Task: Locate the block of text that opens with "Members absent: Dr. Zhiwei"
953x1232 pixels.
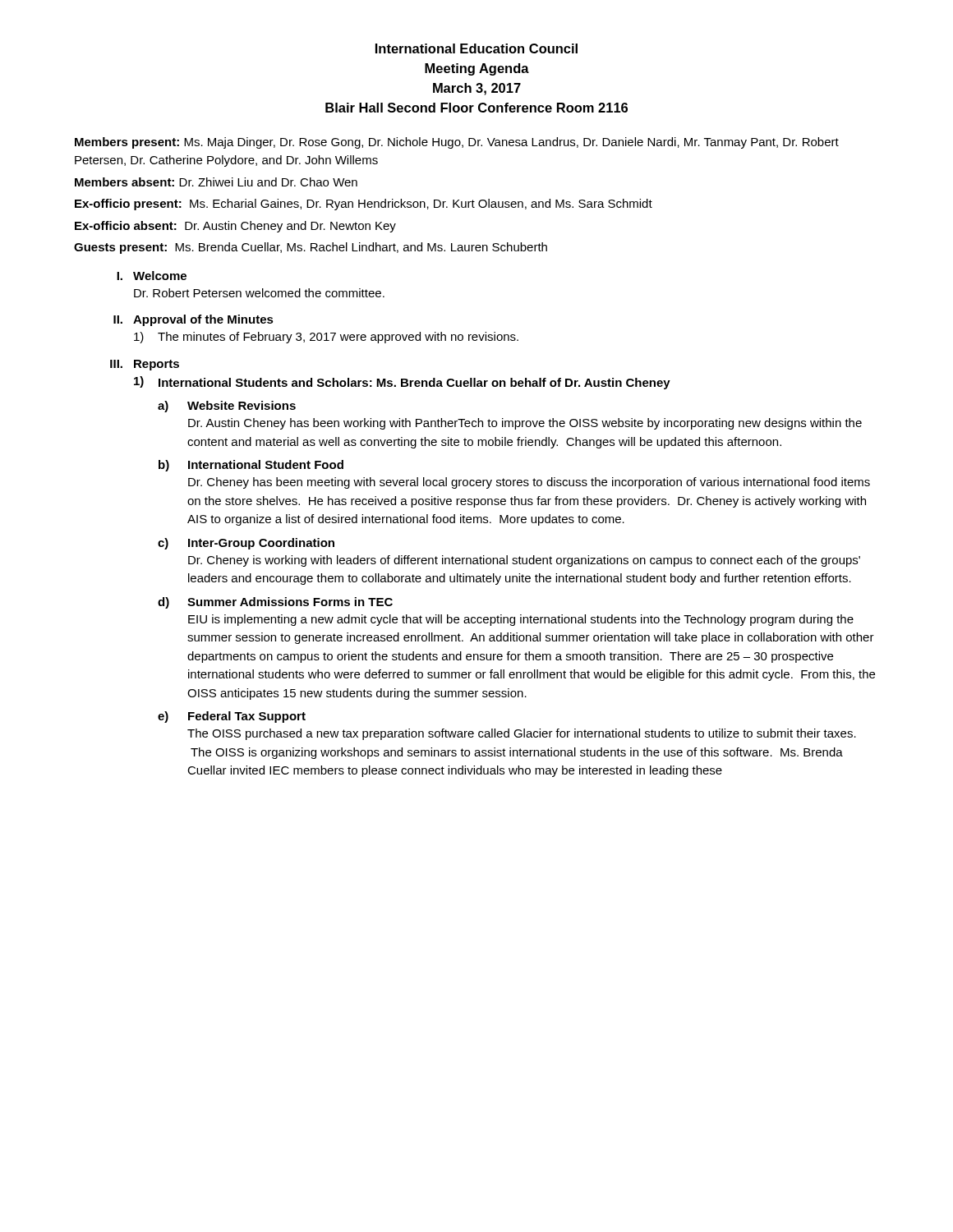Action: 216,182
